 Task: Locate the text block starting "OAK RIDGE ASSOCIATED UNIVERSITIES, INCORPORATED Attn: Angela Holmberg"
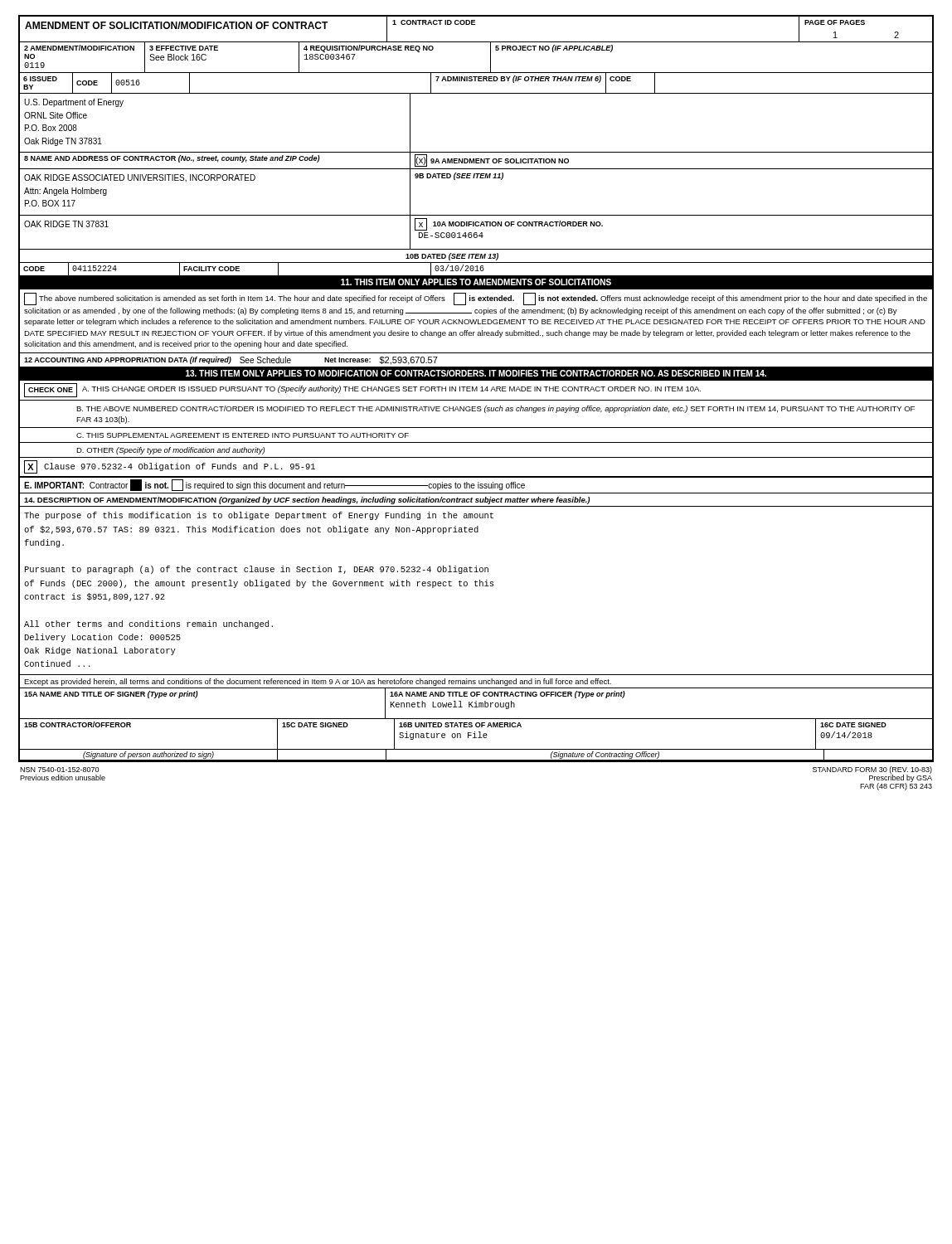coord(476,192)
